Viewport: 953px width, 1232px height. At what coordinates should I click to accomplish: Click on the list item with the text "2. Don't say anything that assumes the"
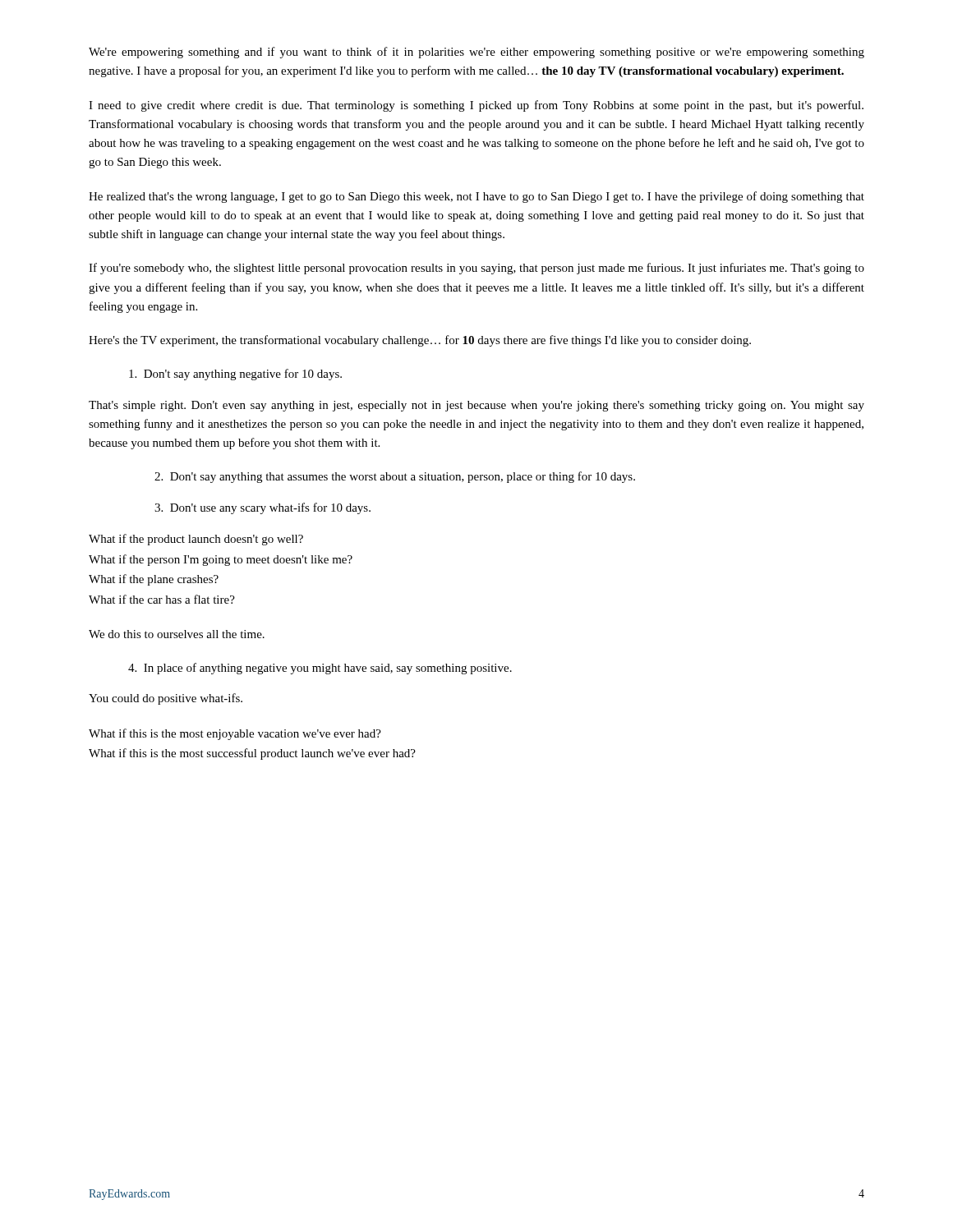[x=395, y=477]
